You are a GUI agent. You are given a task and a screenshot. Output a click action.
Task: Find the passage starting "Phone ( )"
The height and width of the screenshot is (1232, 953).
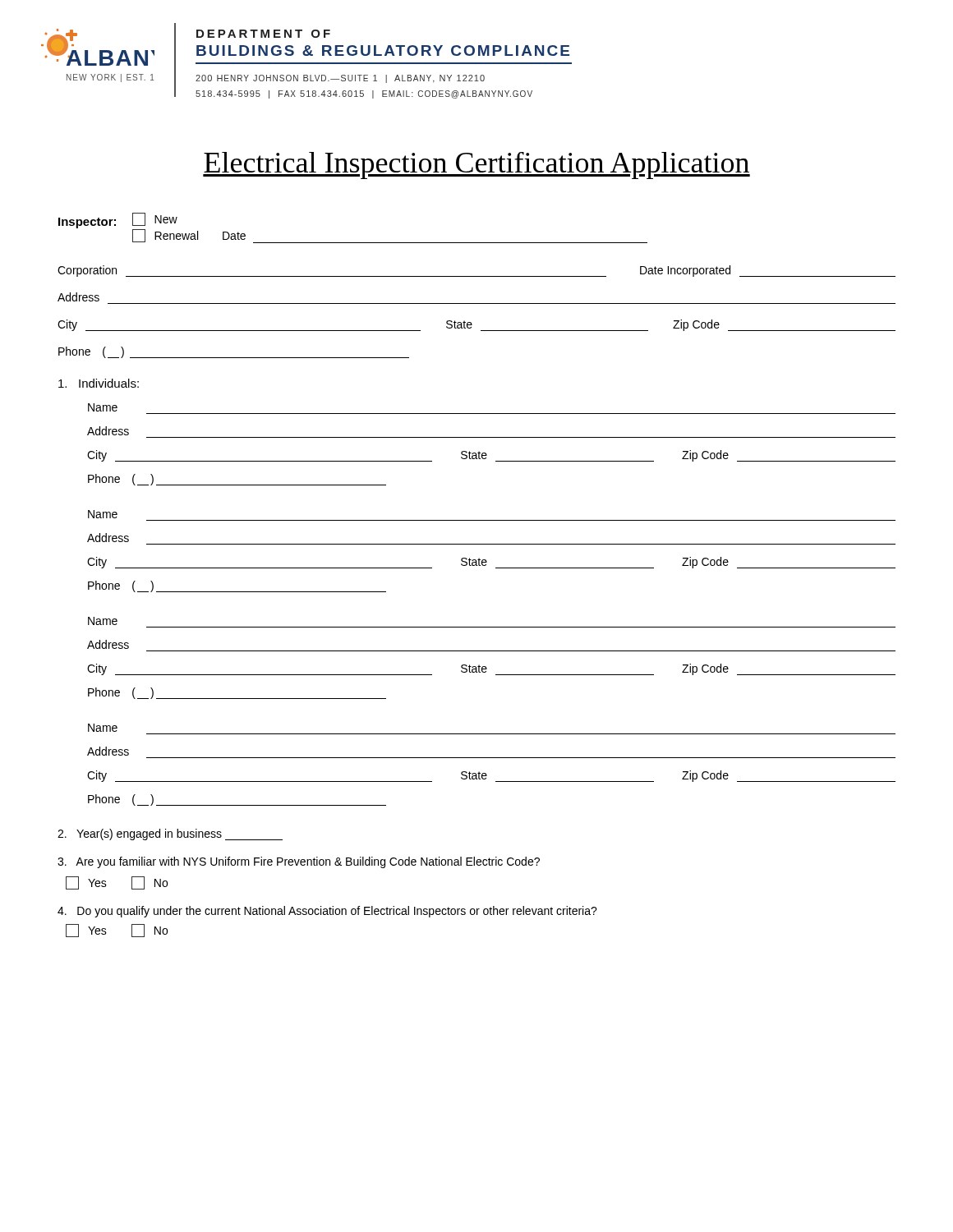pos(233,351)
